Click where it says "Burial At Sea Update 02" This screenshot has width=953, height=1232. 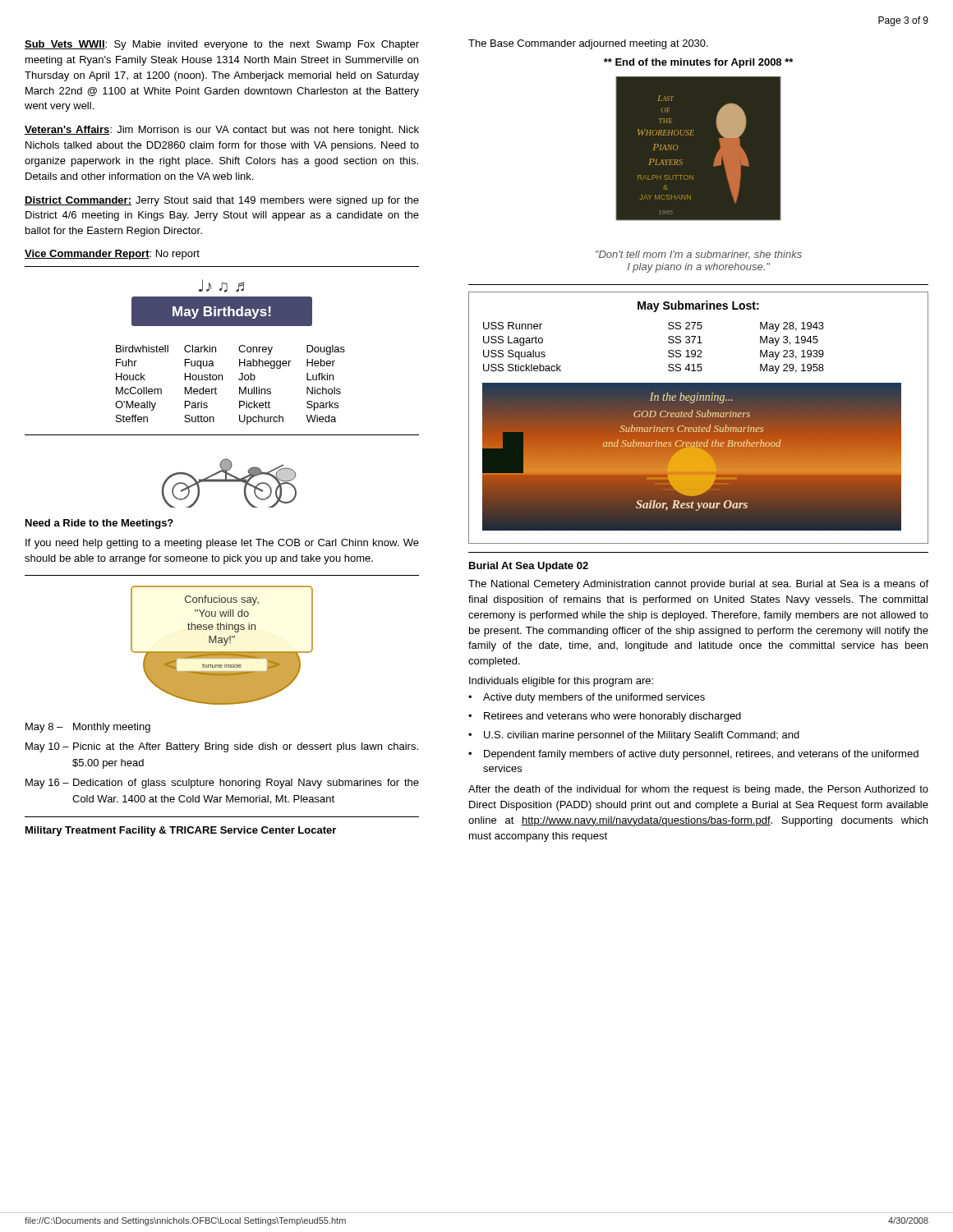528,565
